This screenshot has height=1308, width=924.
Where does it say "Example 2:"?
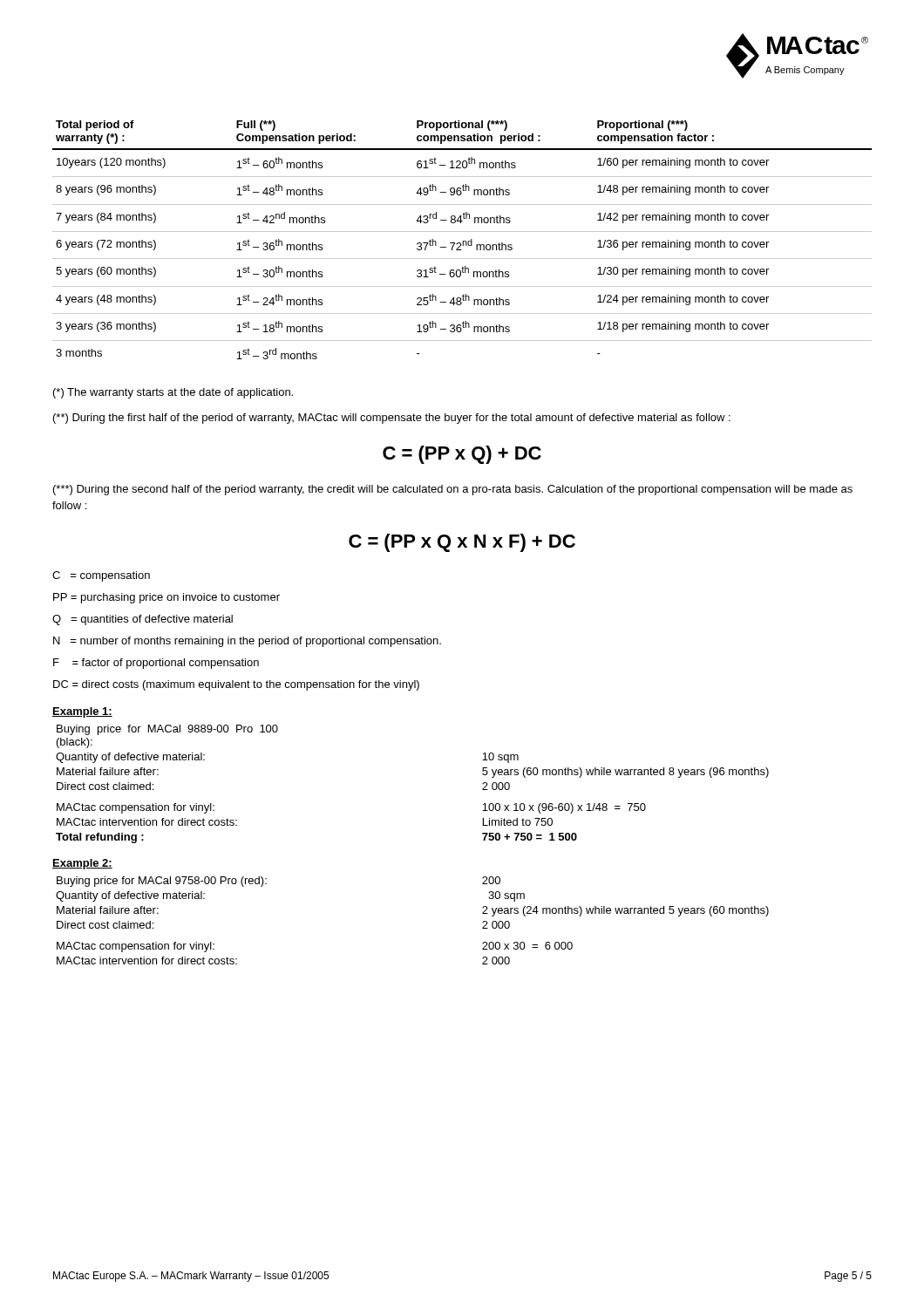tap(82, 862)
